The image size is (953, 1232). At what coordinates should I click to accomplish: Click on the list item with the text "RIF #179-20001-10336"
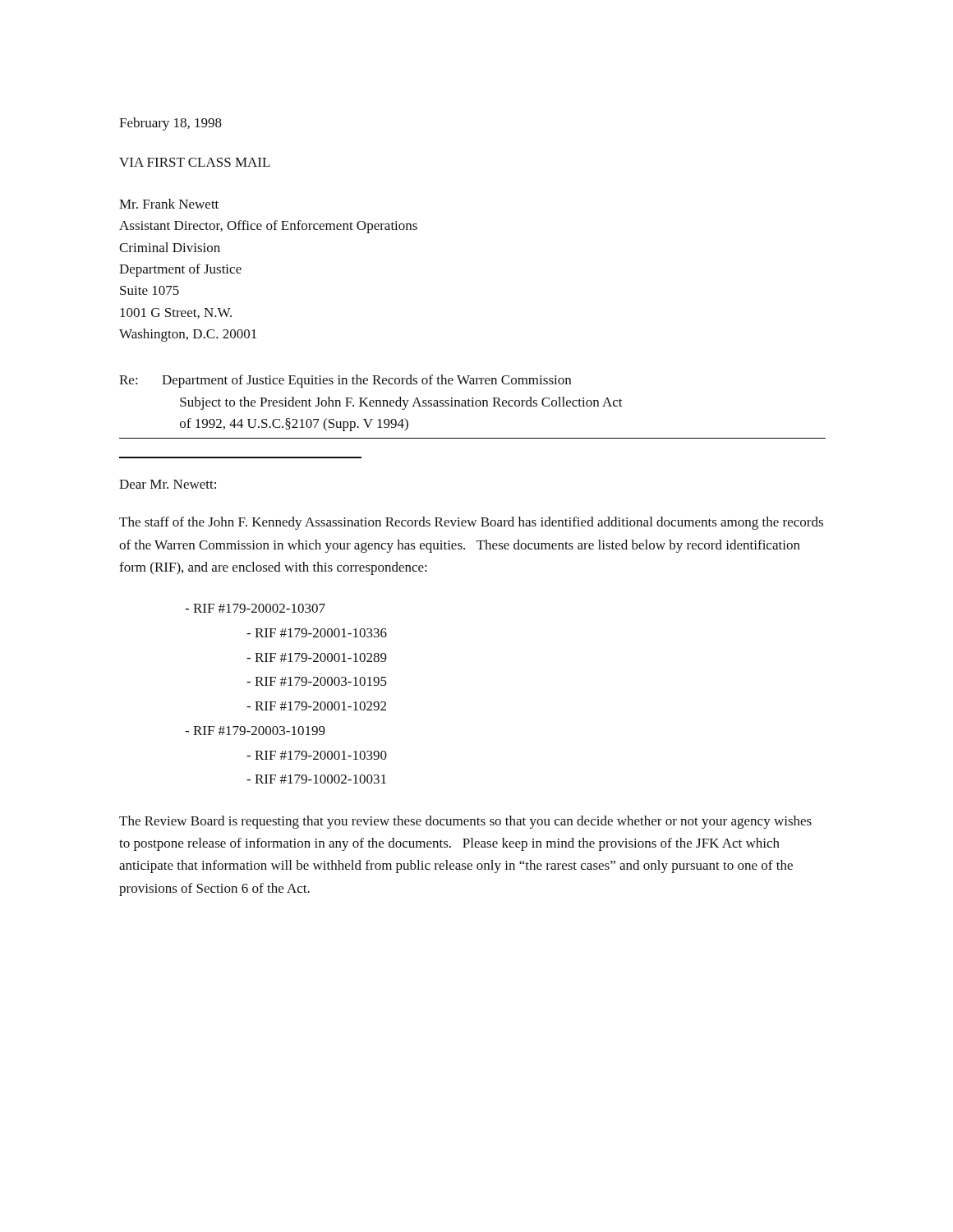click(317, 633)
